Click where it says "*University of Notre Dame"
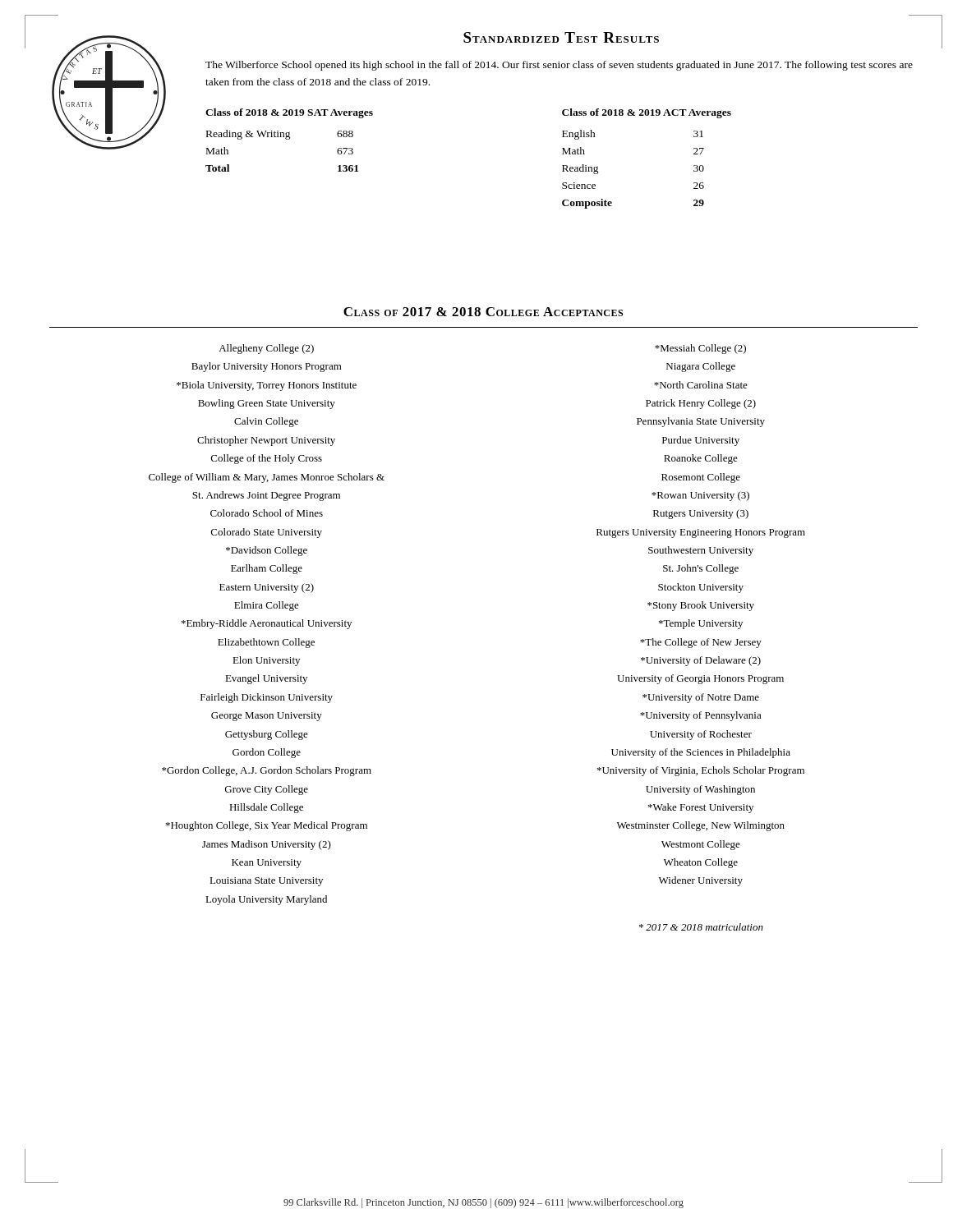 [701, 697]
